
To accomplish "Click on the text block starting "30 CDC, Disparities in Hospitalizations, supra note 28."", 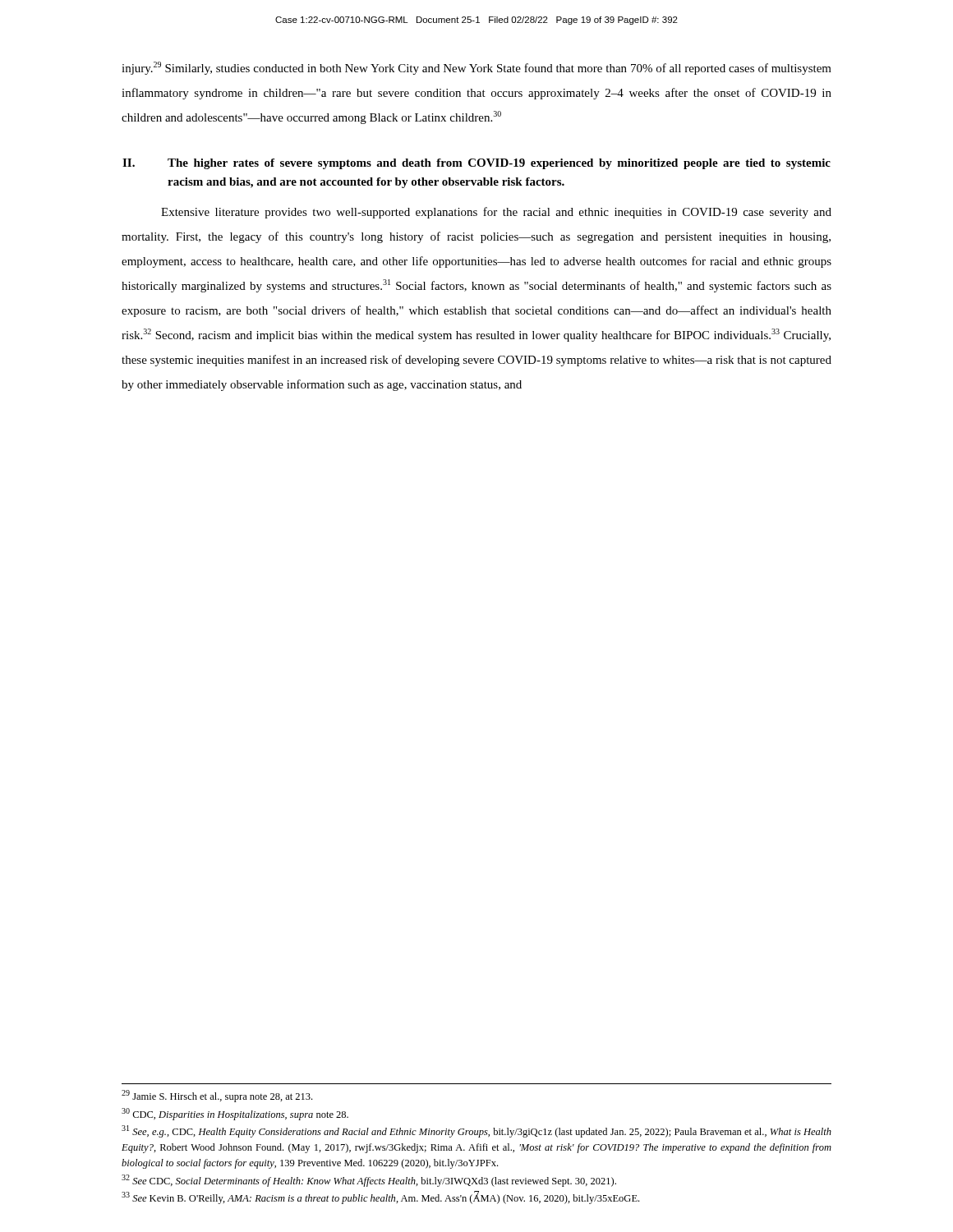I will (235, 1113).
